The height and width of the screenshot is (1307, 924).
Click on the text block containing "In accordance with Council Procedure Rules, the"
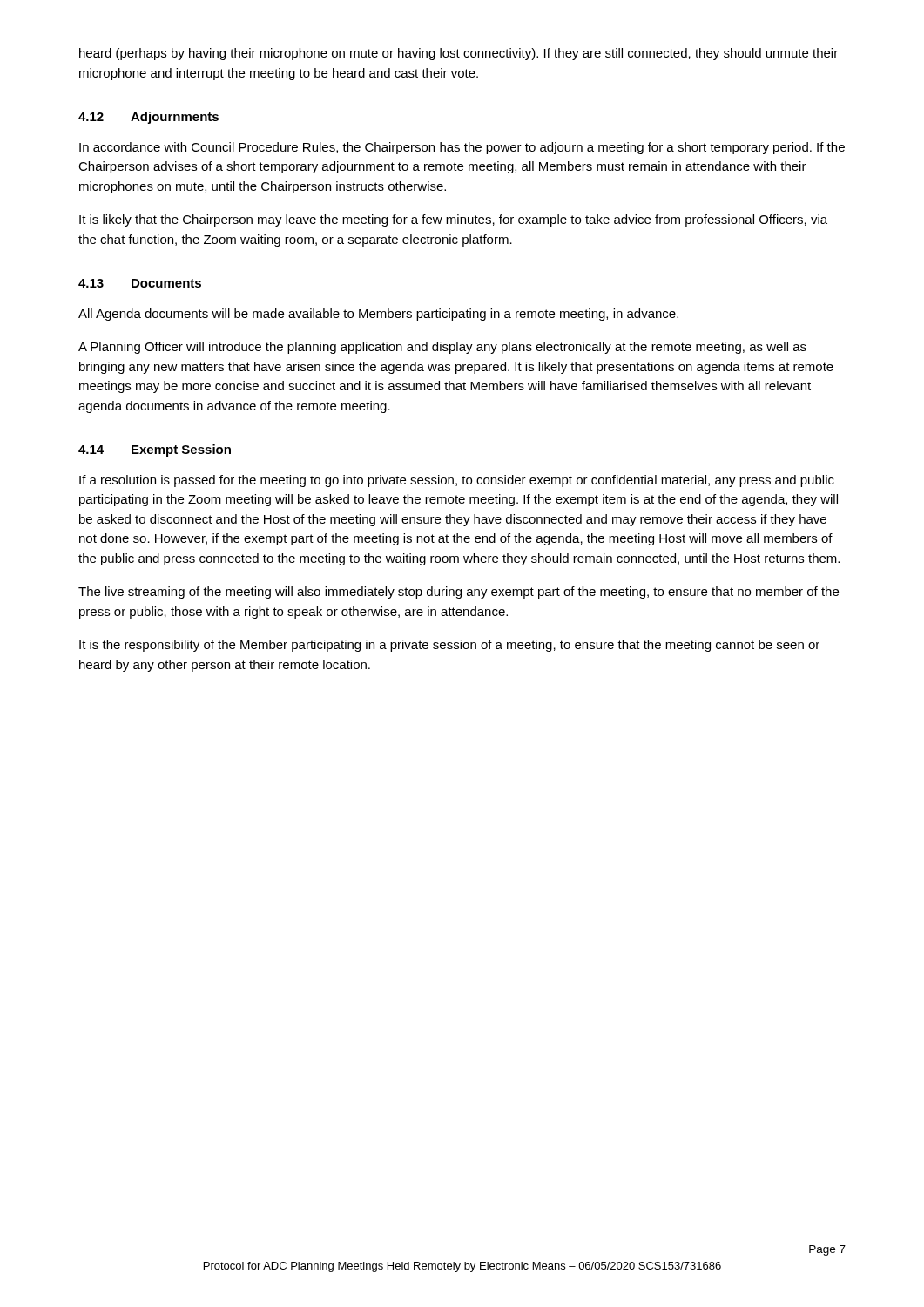pyautogui.click(x=462, y=166)
